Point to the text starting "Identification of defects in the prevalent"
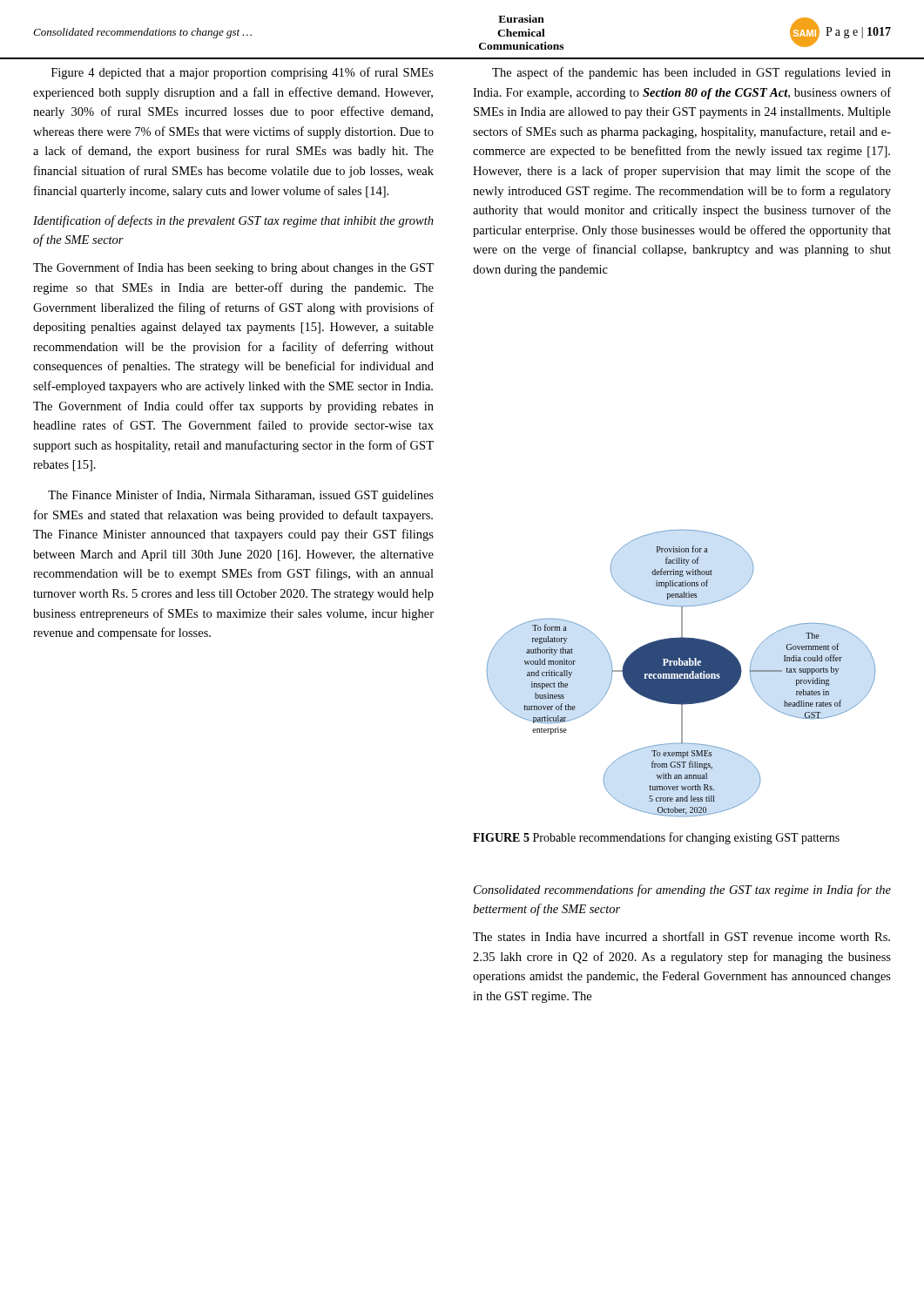Viewport: 924px width, 1307px height. coord(233,230)
